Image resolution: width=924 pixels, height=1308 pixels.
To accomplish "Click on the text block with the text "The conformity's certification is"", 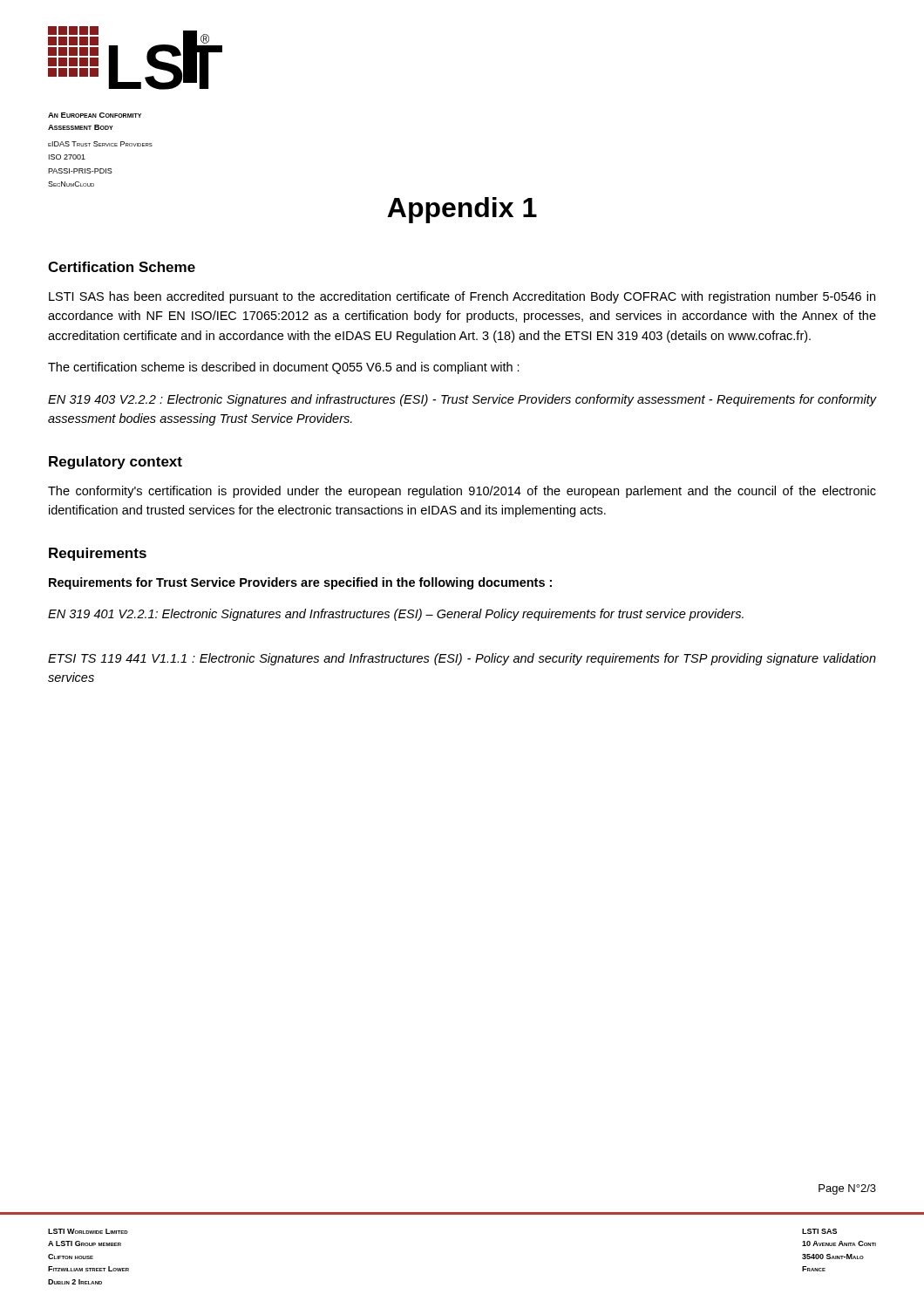I will tap(462, 501).
